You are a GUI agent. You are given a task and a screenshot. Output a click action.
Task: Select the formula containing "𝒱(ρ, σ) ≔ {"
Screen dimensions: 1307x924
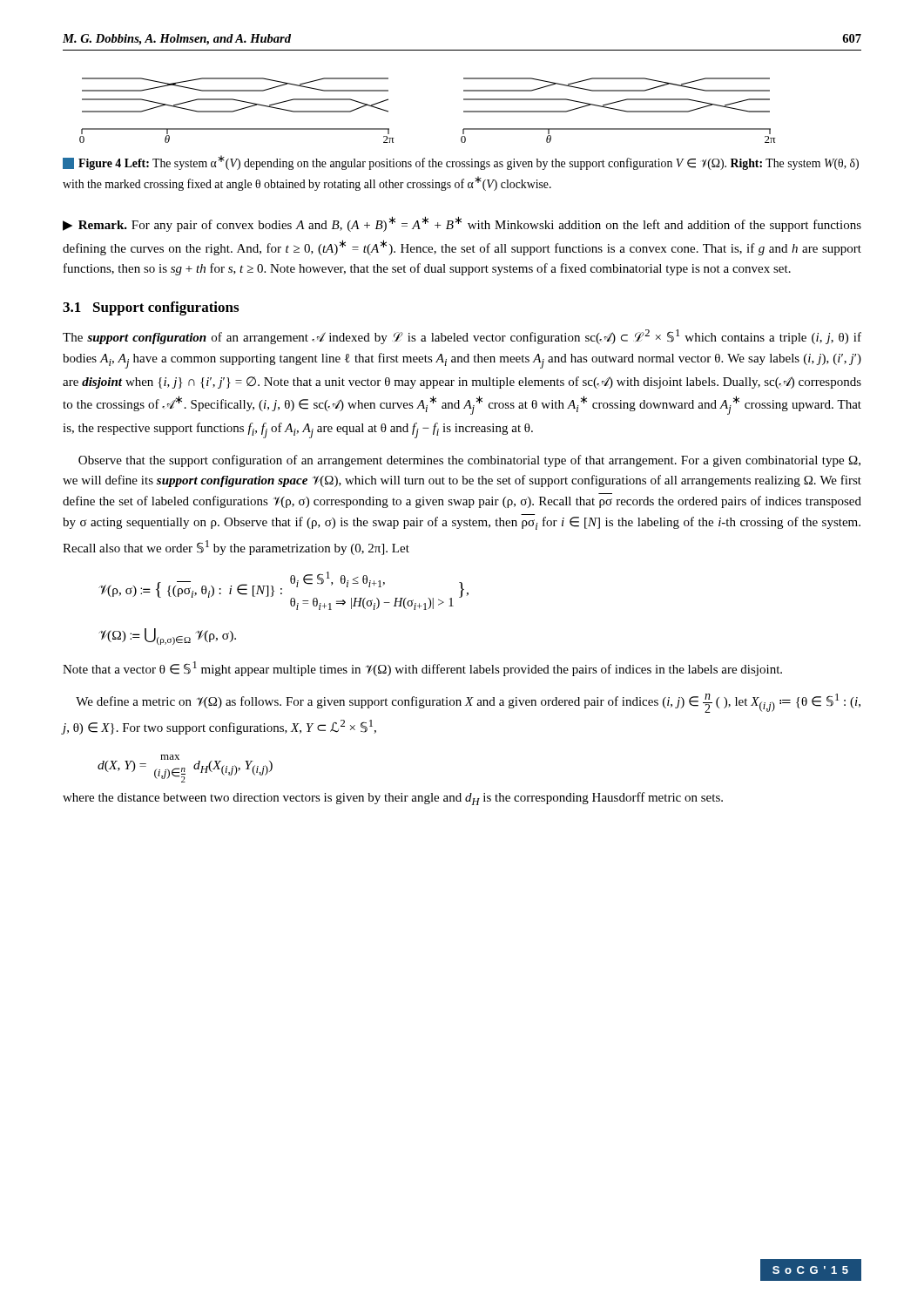pyautogui.click(x=283, y=591)
